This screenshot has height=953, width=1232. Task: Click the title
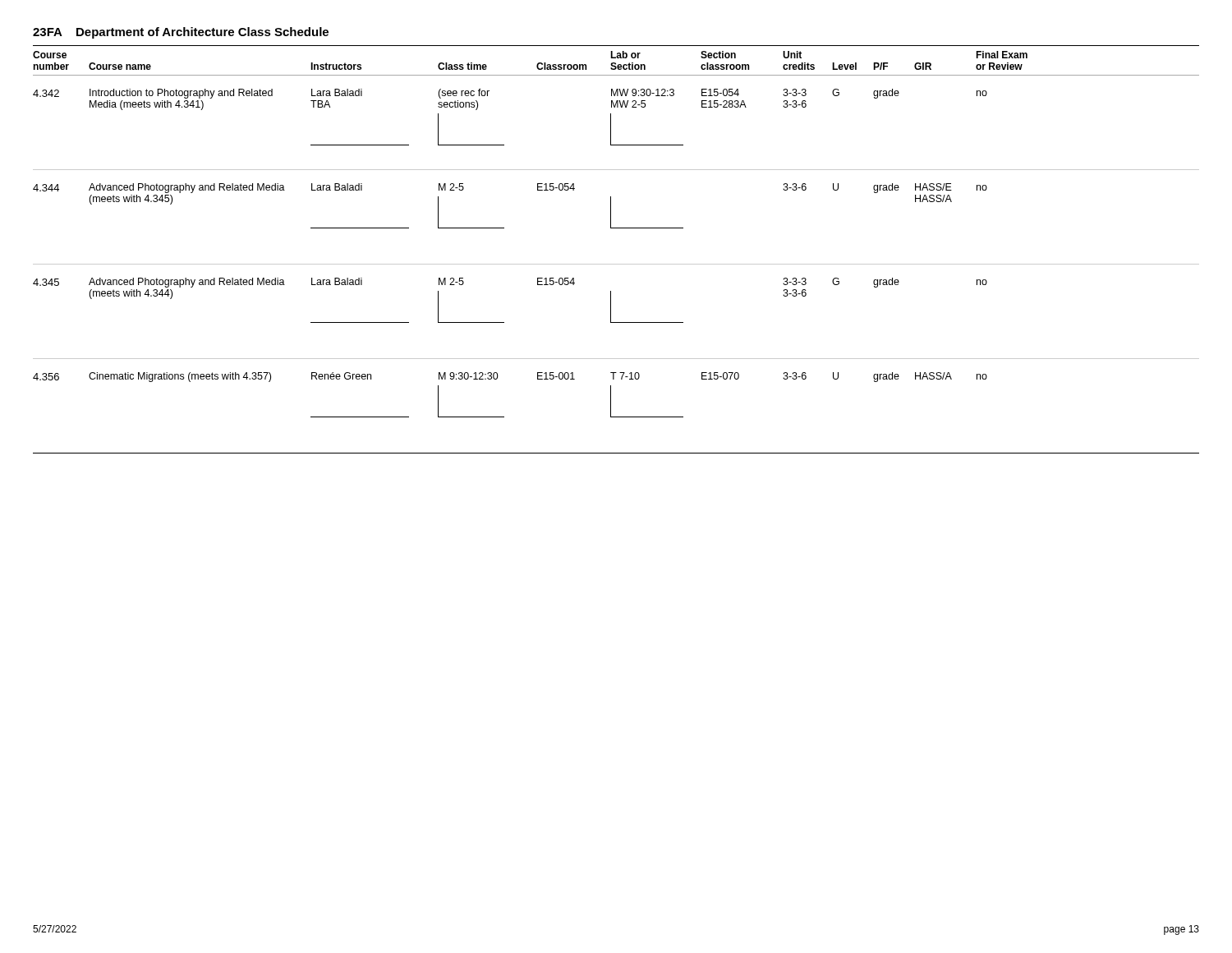181,32
